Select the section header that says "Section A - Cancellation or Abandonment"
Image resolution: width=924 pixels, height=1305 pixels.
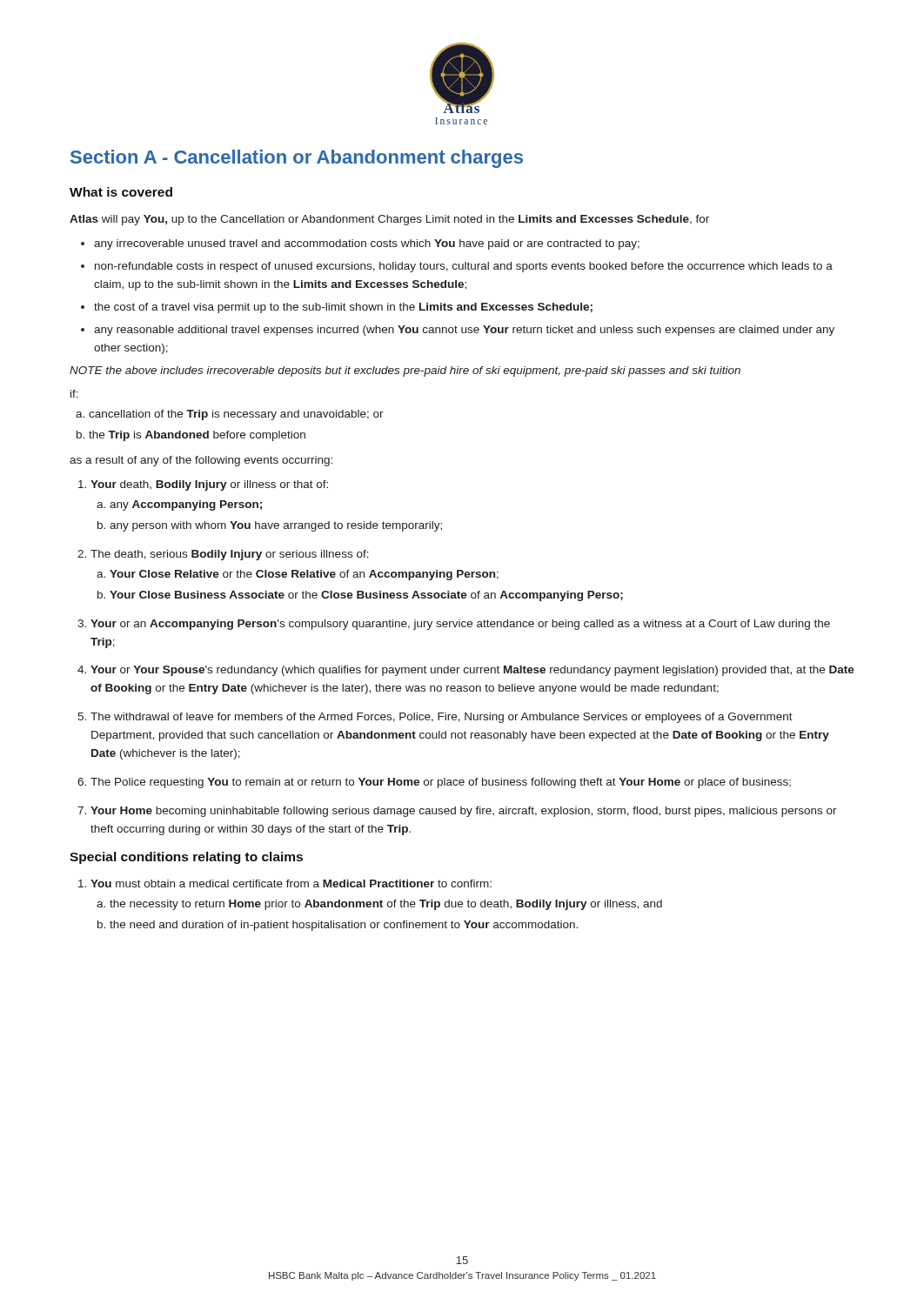pos(297,157)
